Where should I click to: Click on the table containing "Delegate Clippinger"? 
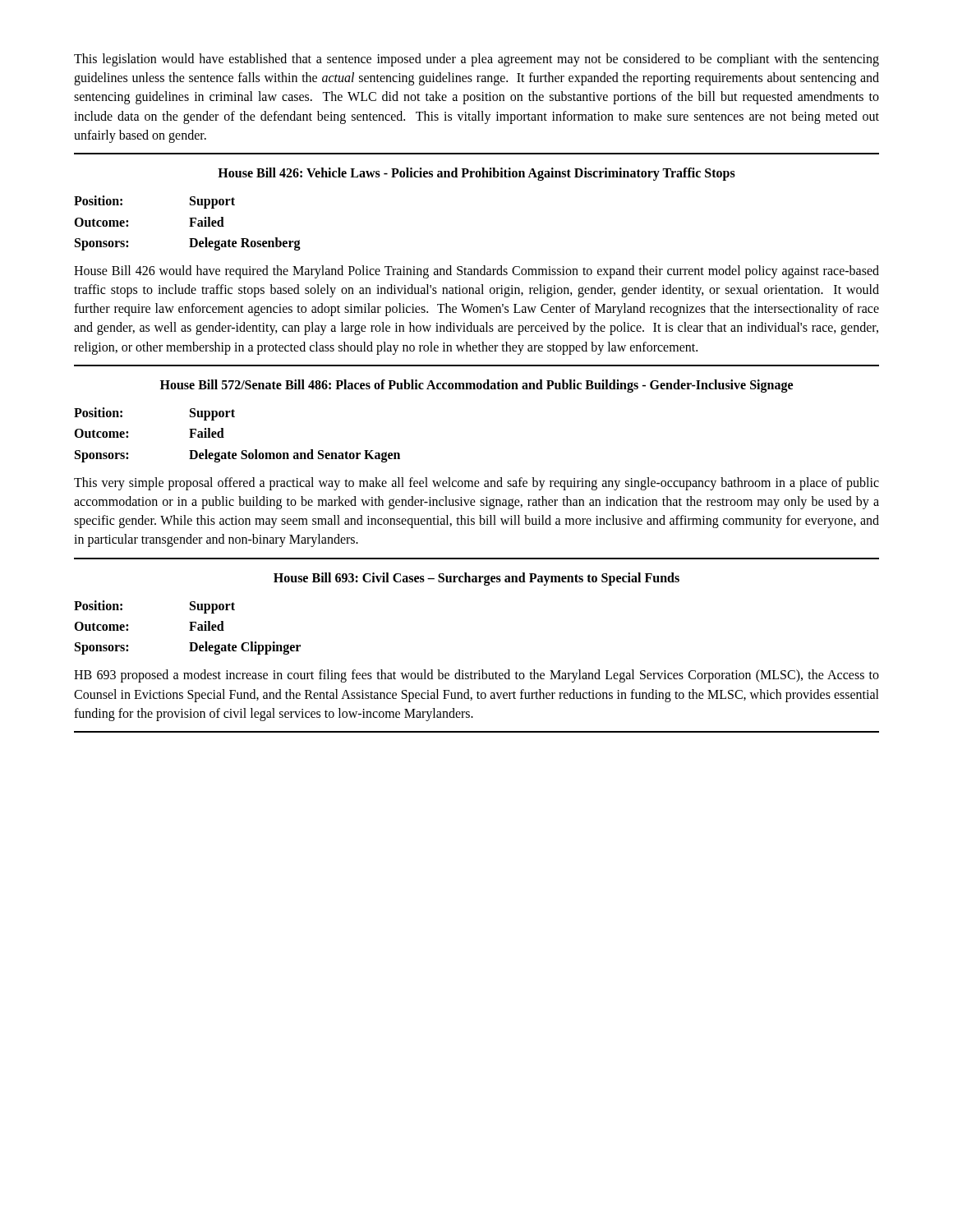476,626
